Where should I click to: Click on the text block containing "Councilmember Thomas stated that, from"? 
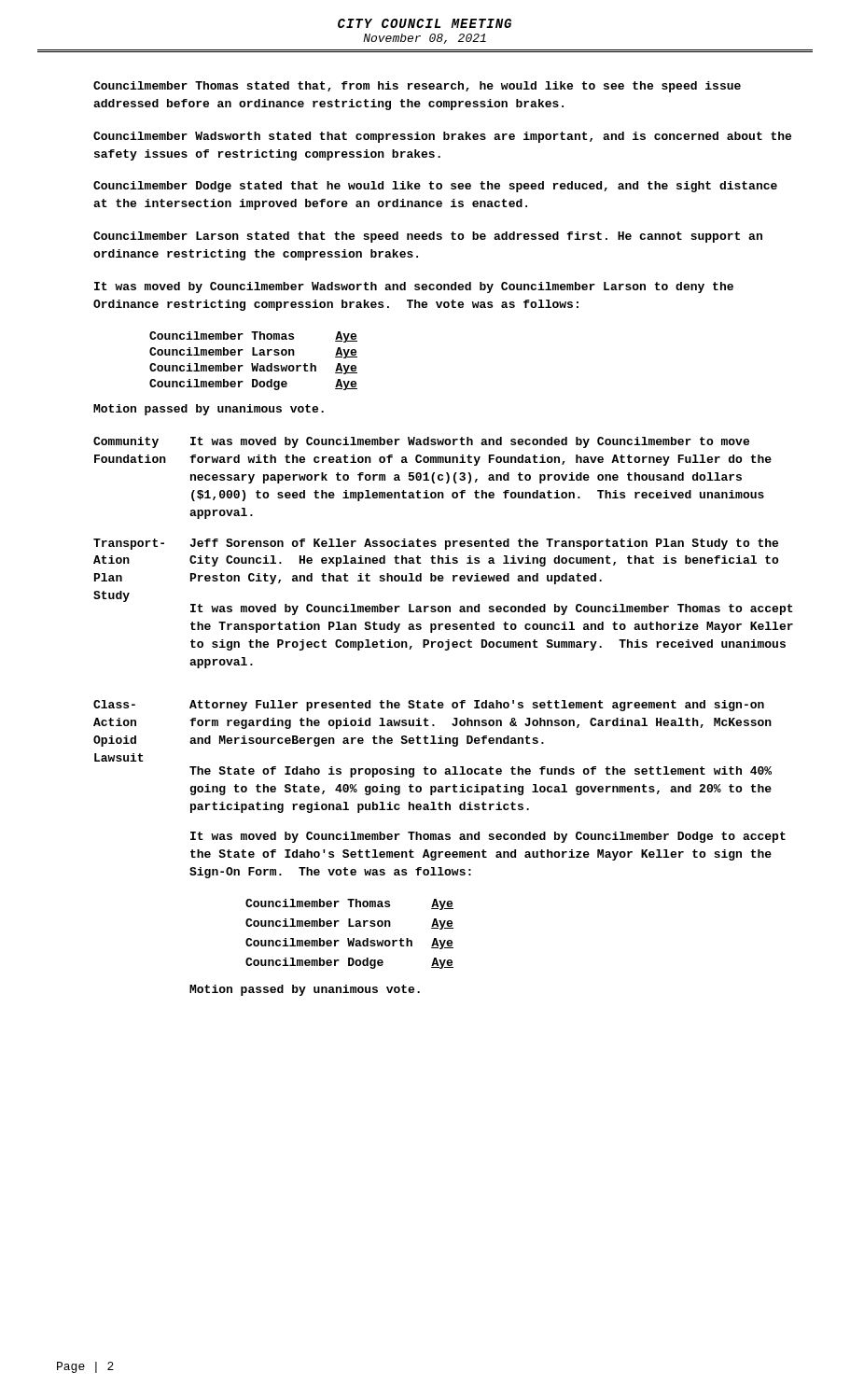(x=417, y=95)
